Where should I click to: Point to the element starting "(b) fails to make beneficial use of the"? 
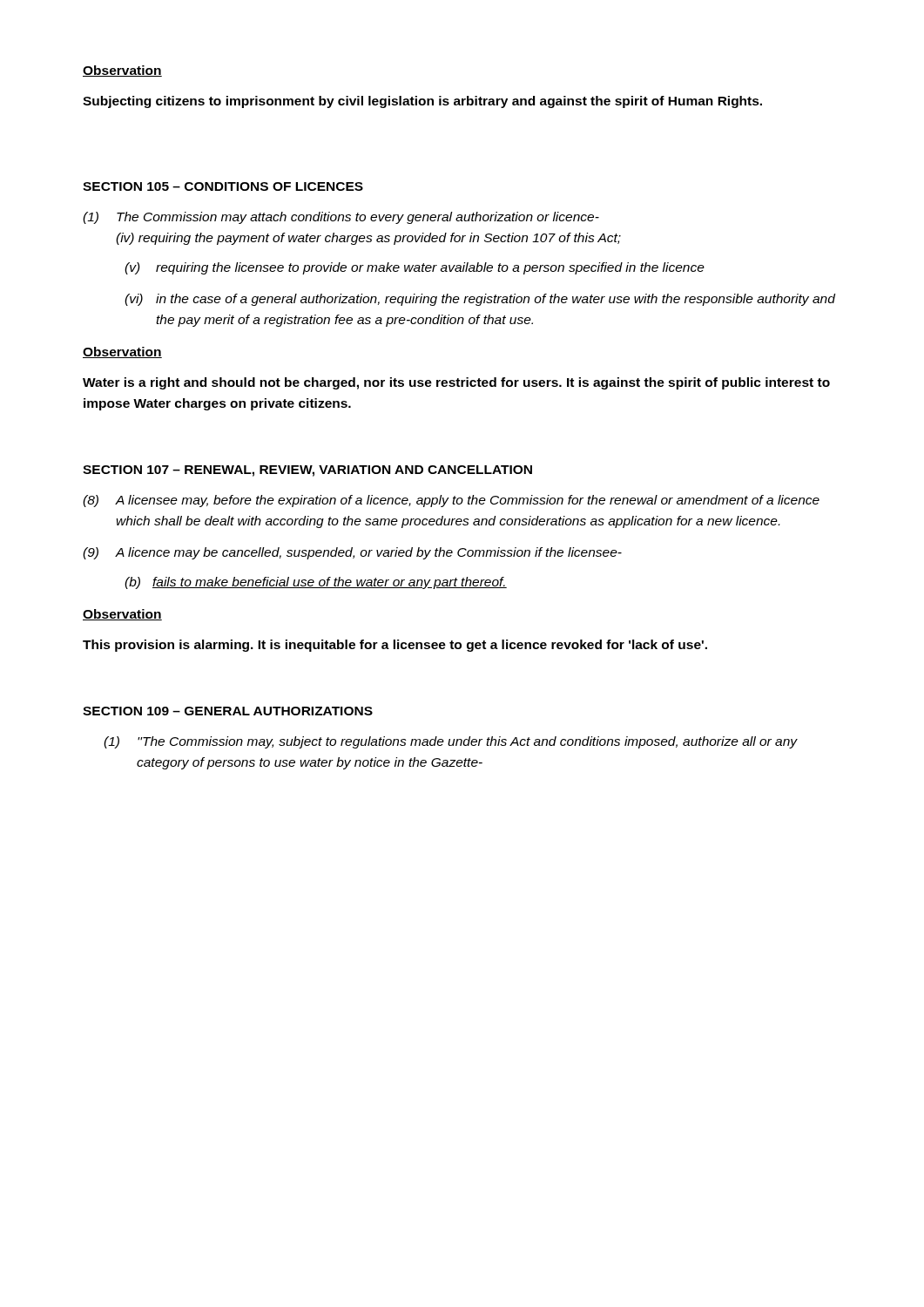(x=483, y=582)
